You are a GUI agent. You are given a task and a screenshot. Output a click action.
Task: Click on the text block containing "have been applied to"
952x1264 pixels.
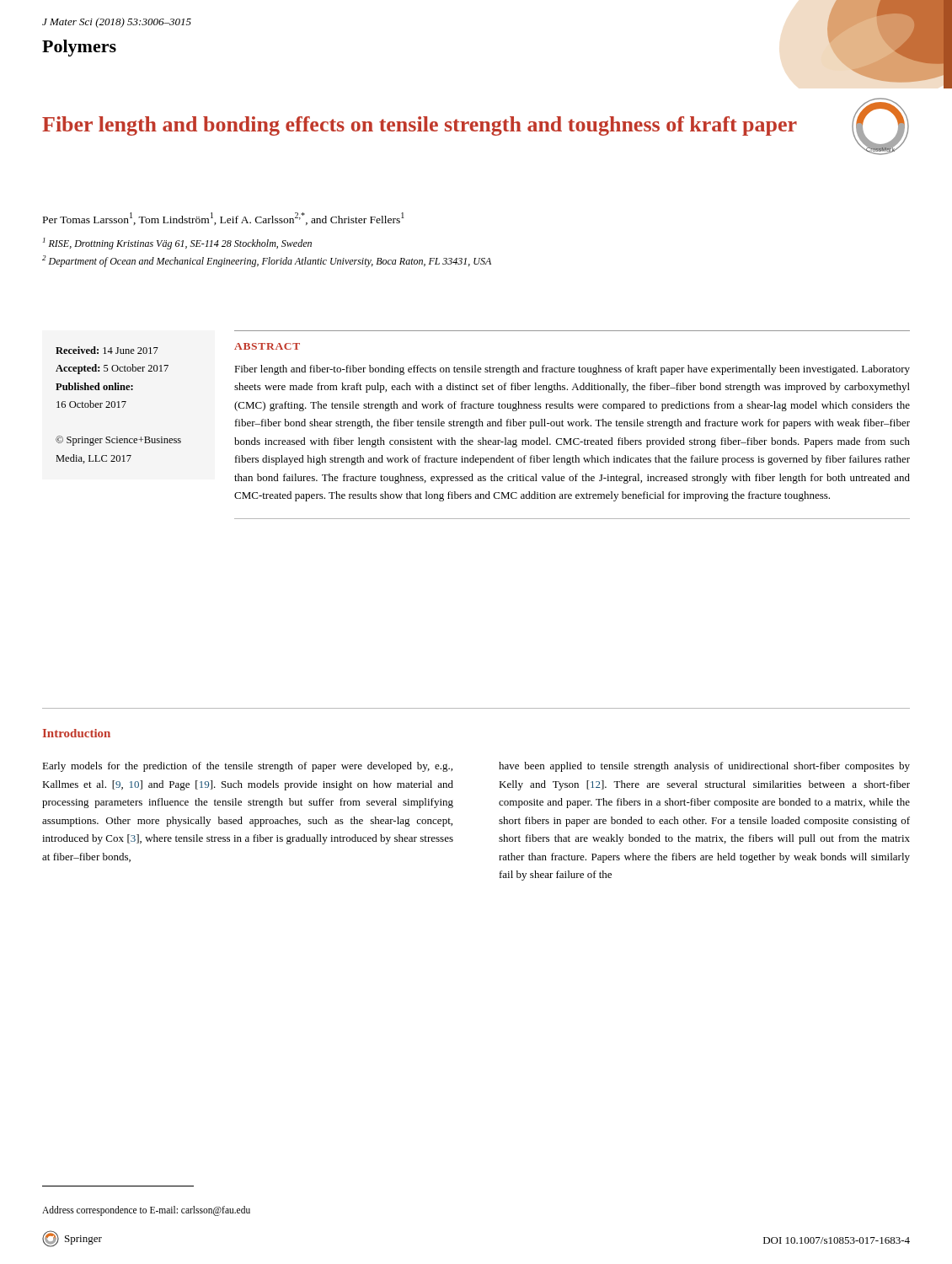(x=704, y=820)
